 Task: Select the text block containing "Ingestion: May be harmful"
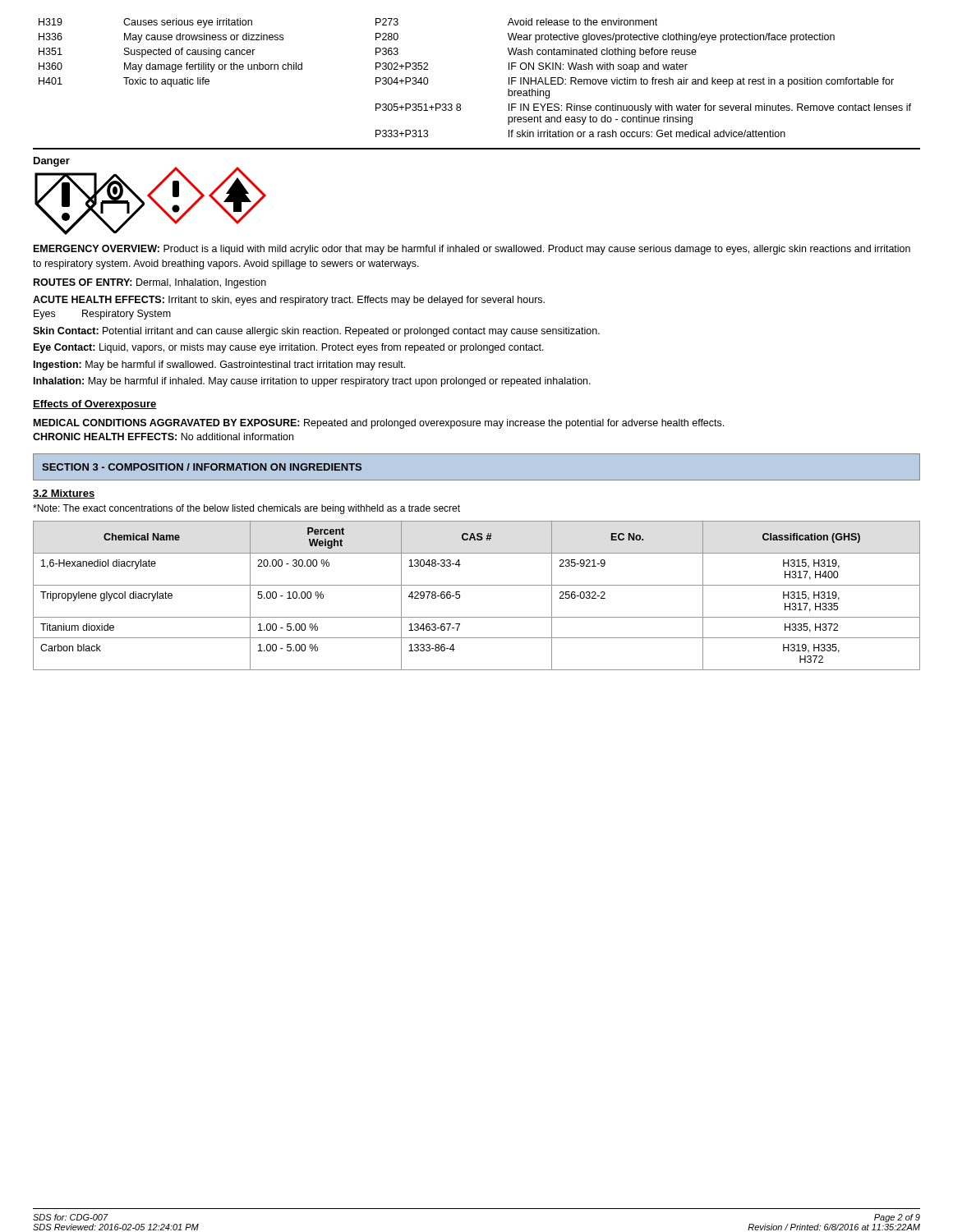[x=219, y=364]
